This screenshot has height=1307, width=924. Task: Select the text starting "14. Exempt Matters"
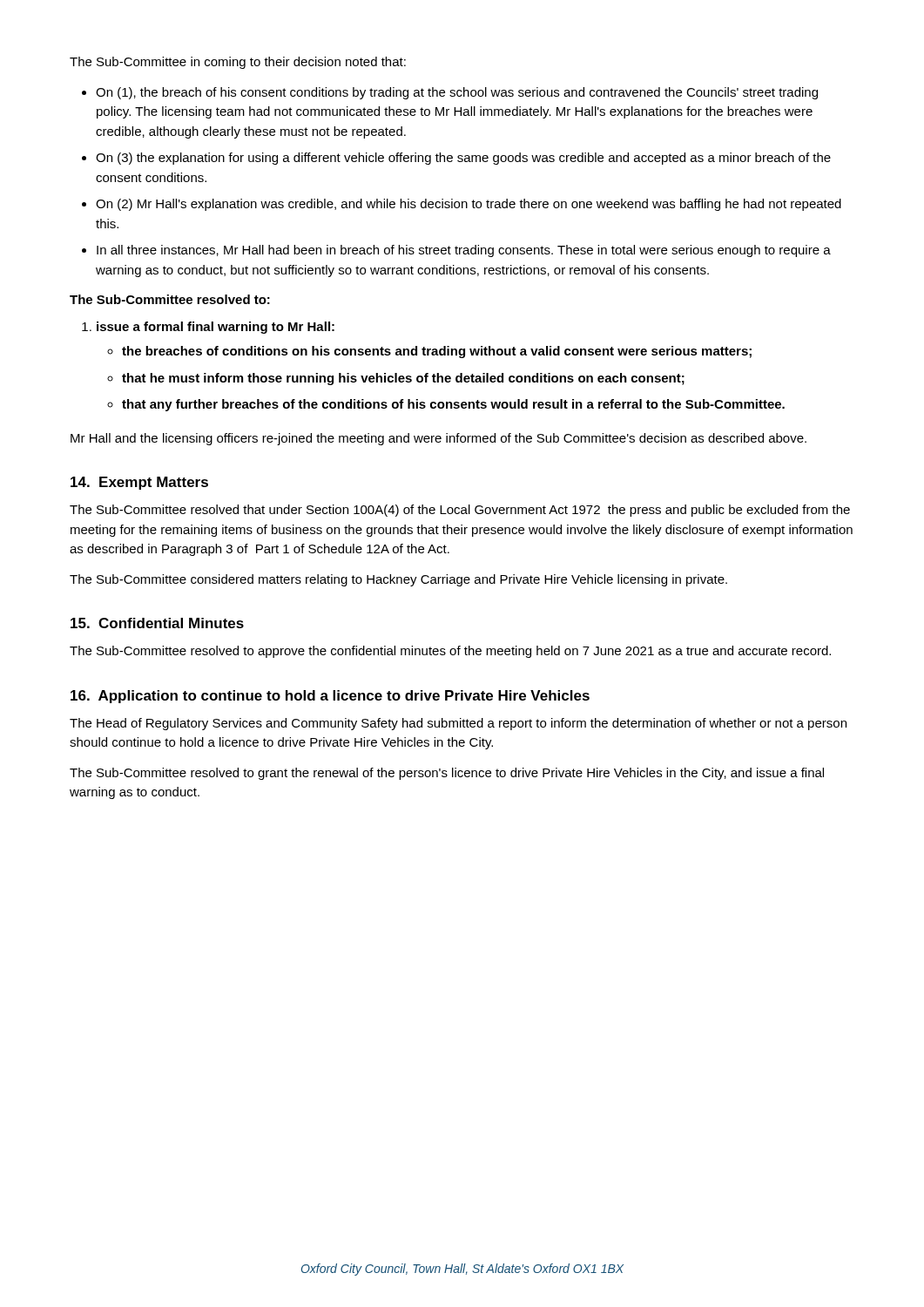139,482
